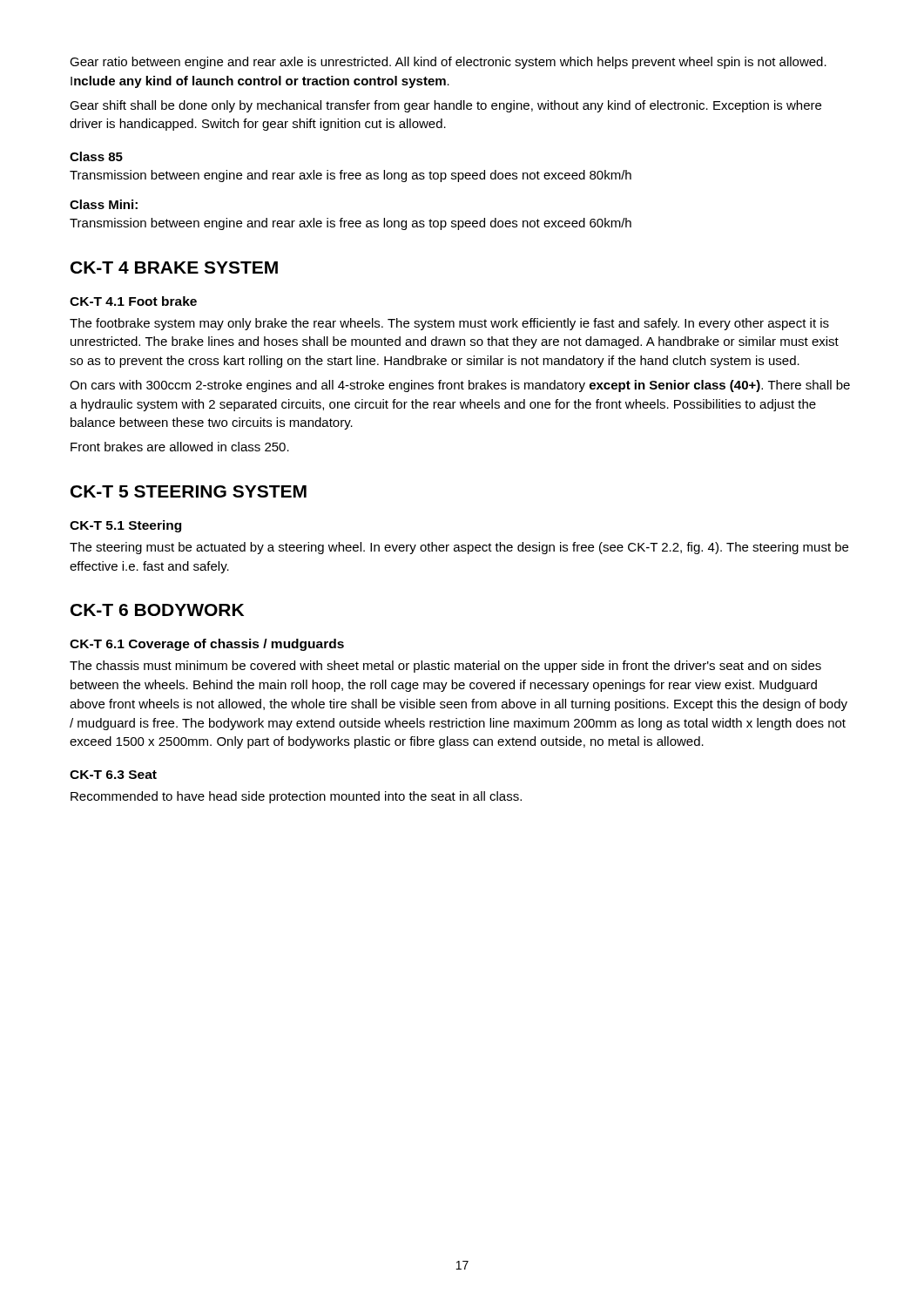Navigate to the text starting "CK-T 5 STEERING SYSTEM"
This screenshot has width=924, height=1307.
[x=189, y=491]
